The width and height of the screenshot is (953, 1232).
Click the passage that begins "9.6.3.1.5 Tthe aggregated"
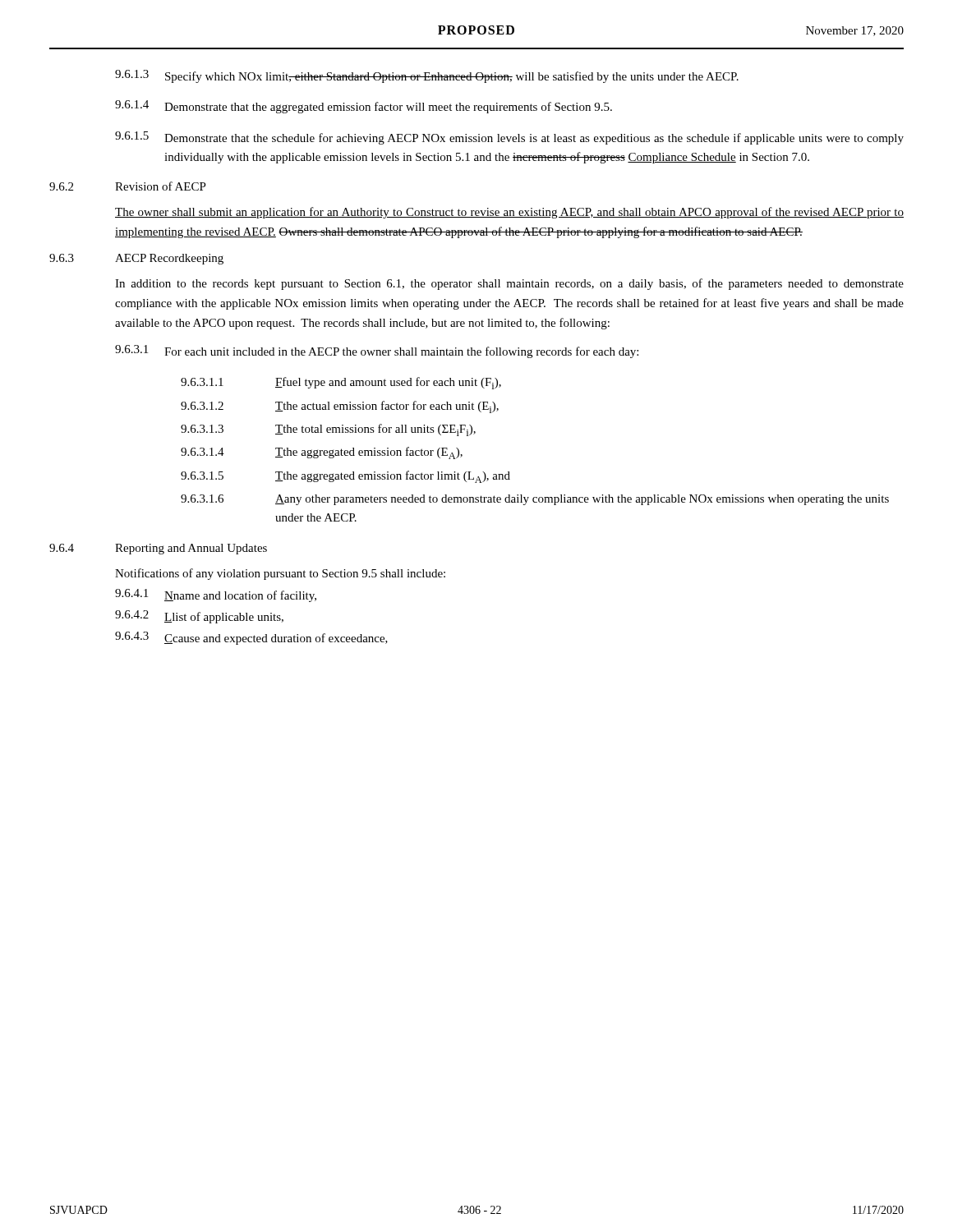point(345,477)
